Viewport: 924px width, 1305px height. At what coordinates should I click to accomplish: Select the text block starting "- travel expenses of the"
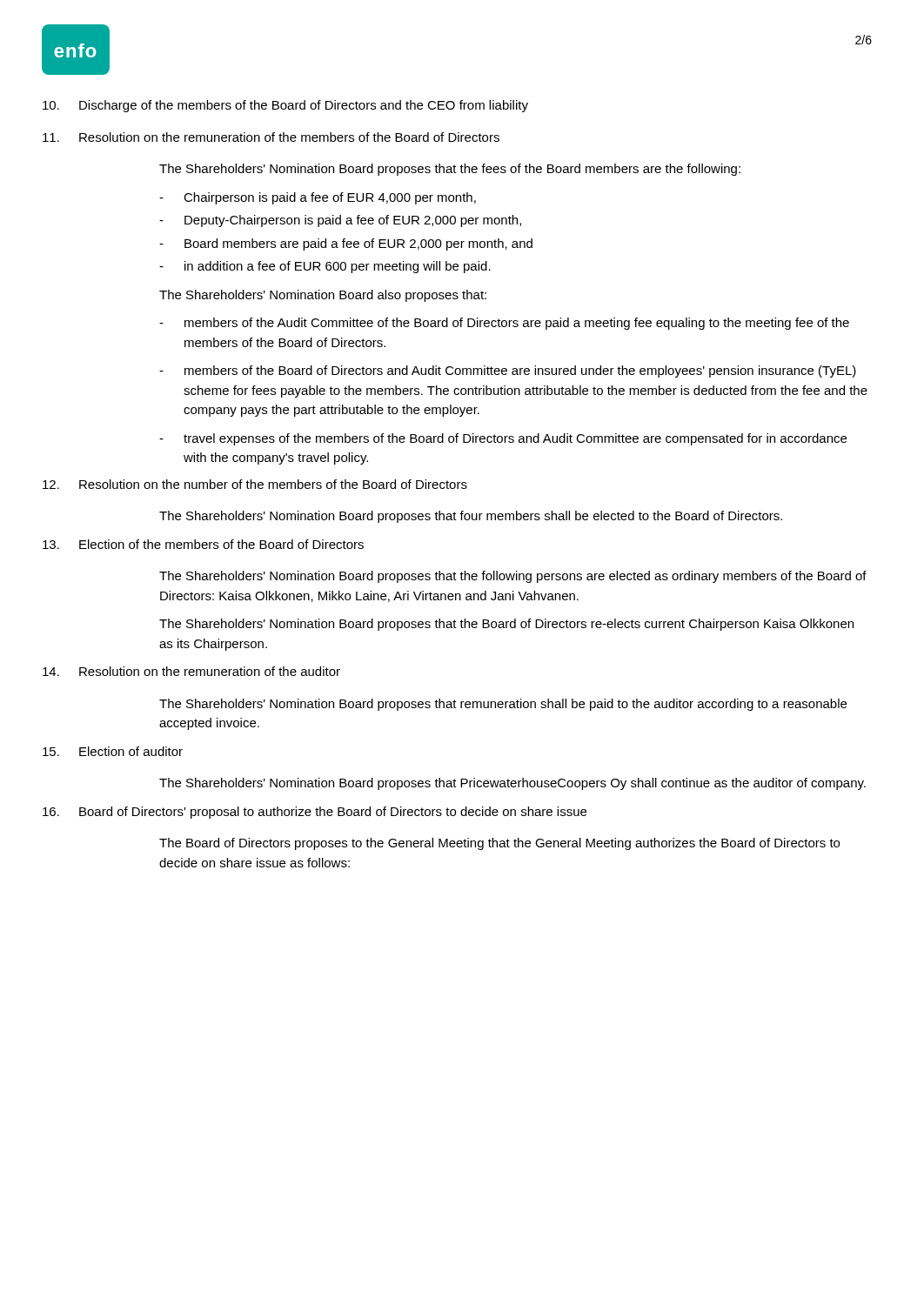point(515,448)
